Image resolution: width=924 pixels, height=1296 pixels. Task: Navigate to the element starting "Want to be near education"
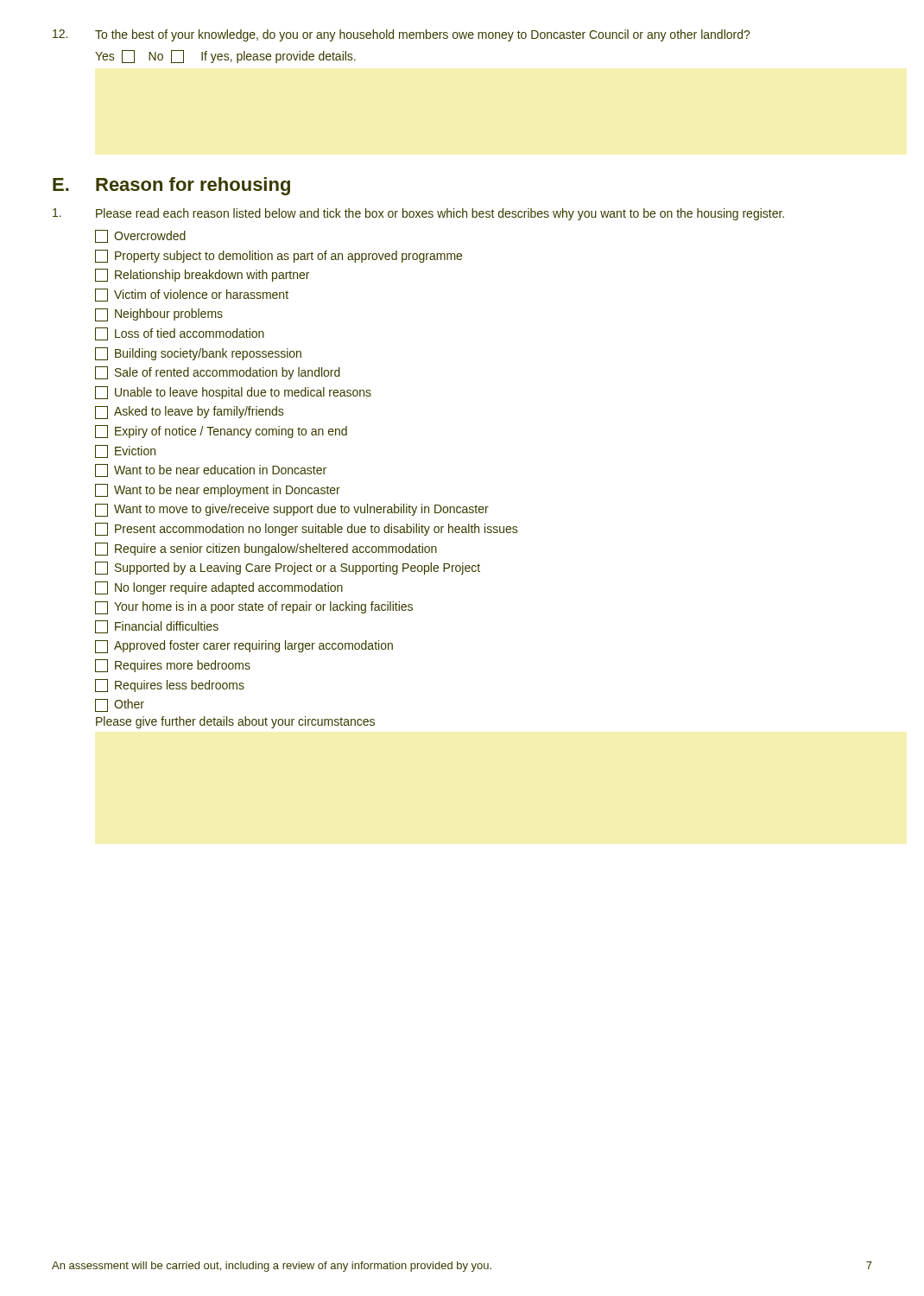click(211, 470)
